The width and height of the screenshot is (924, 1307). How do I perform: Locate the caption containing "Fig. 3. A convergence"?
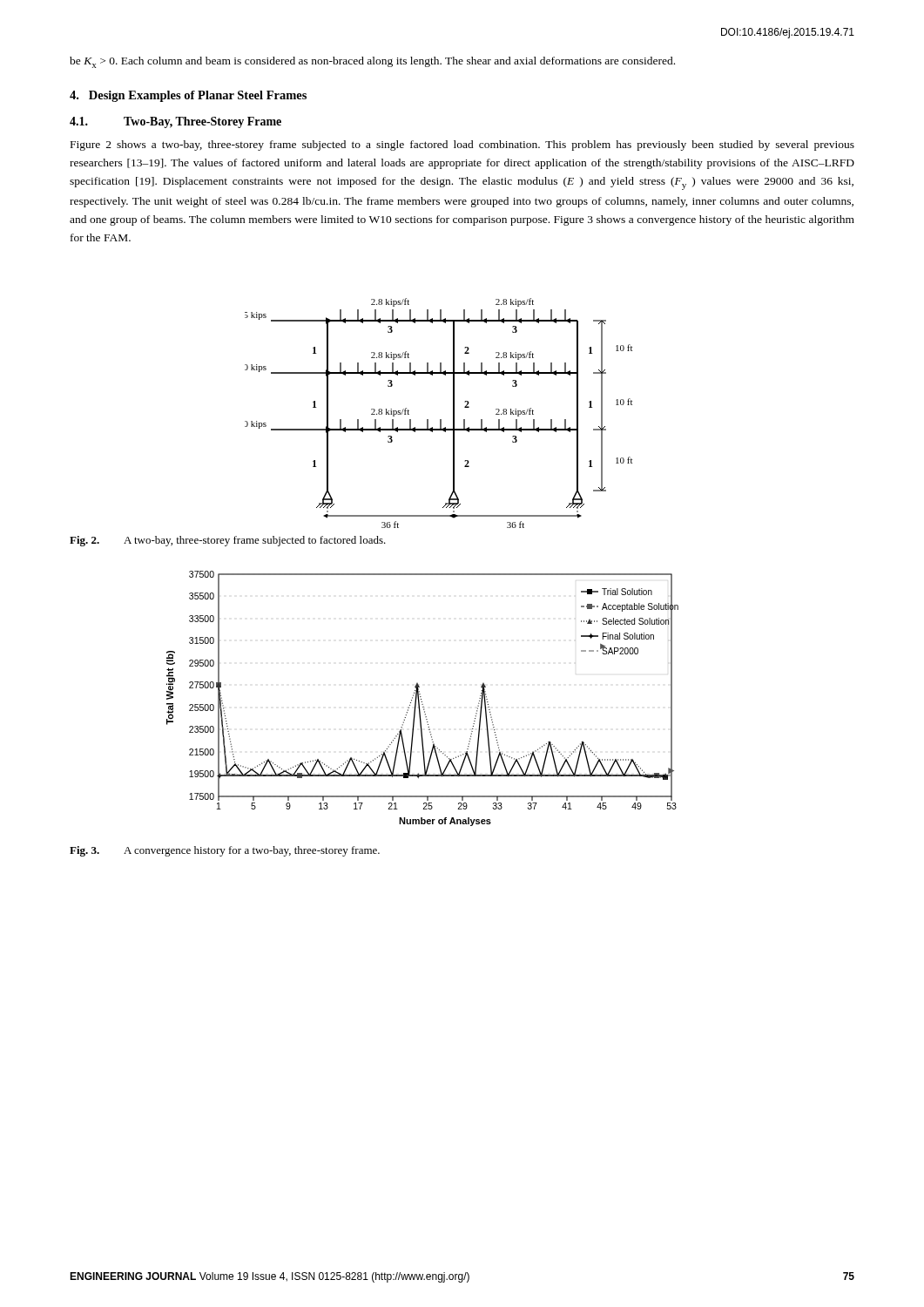point(225,850)
